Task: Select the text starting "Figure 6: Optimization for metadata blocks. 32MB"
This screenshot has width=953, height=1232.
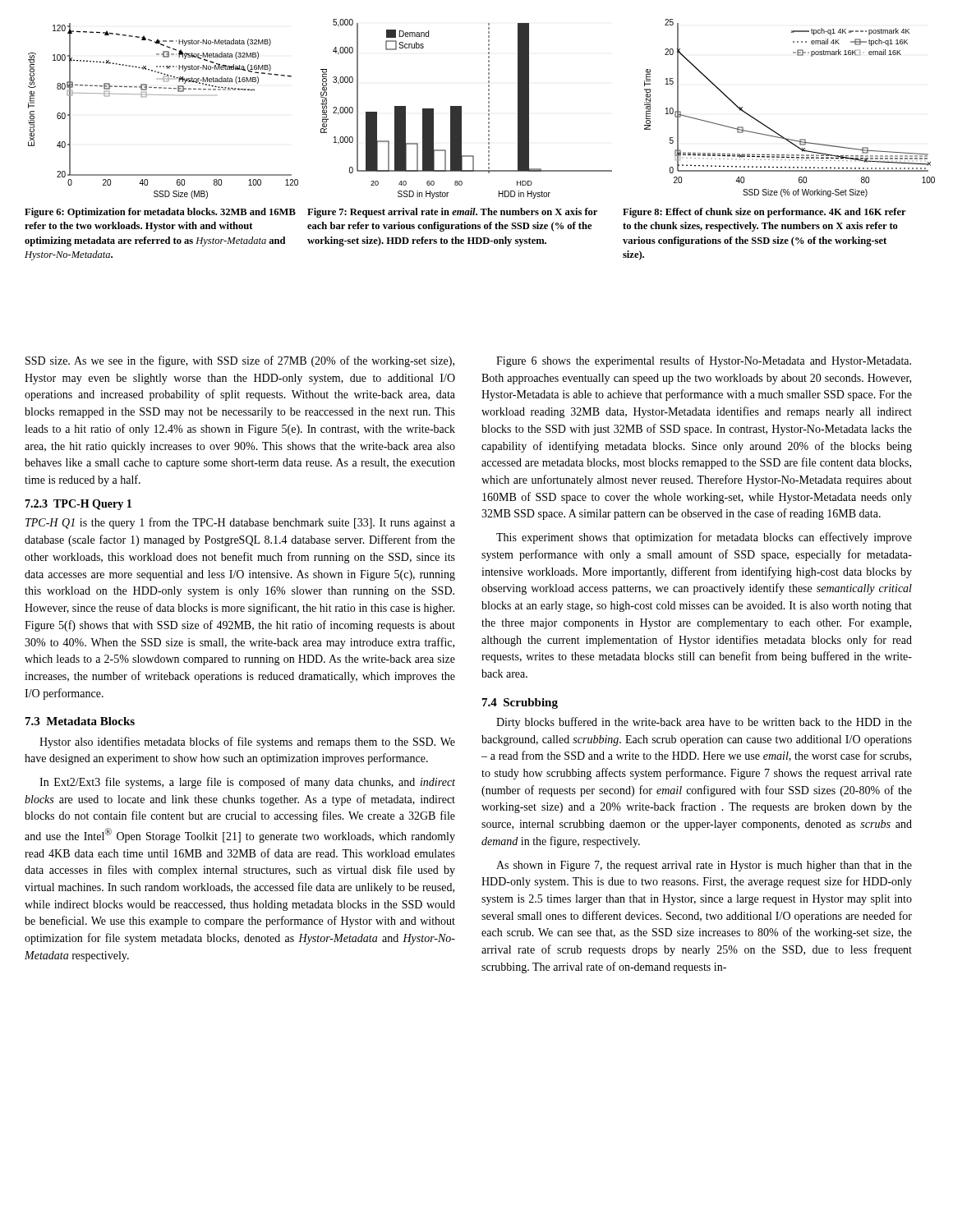Action: (160, 233)
